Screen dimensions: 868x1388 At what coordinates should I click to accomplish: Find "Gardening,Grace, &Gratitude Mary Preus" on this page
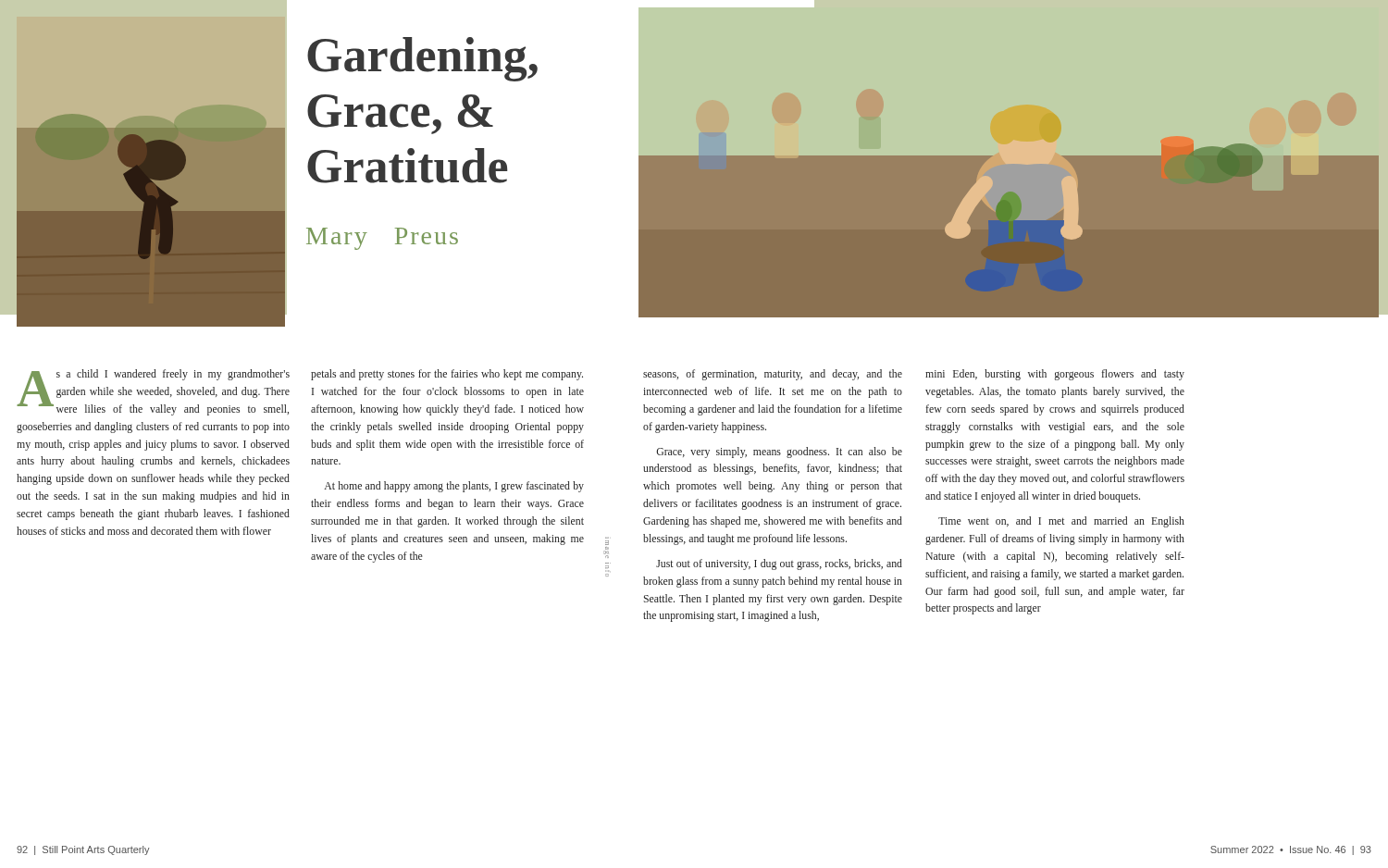click(458, 139)
